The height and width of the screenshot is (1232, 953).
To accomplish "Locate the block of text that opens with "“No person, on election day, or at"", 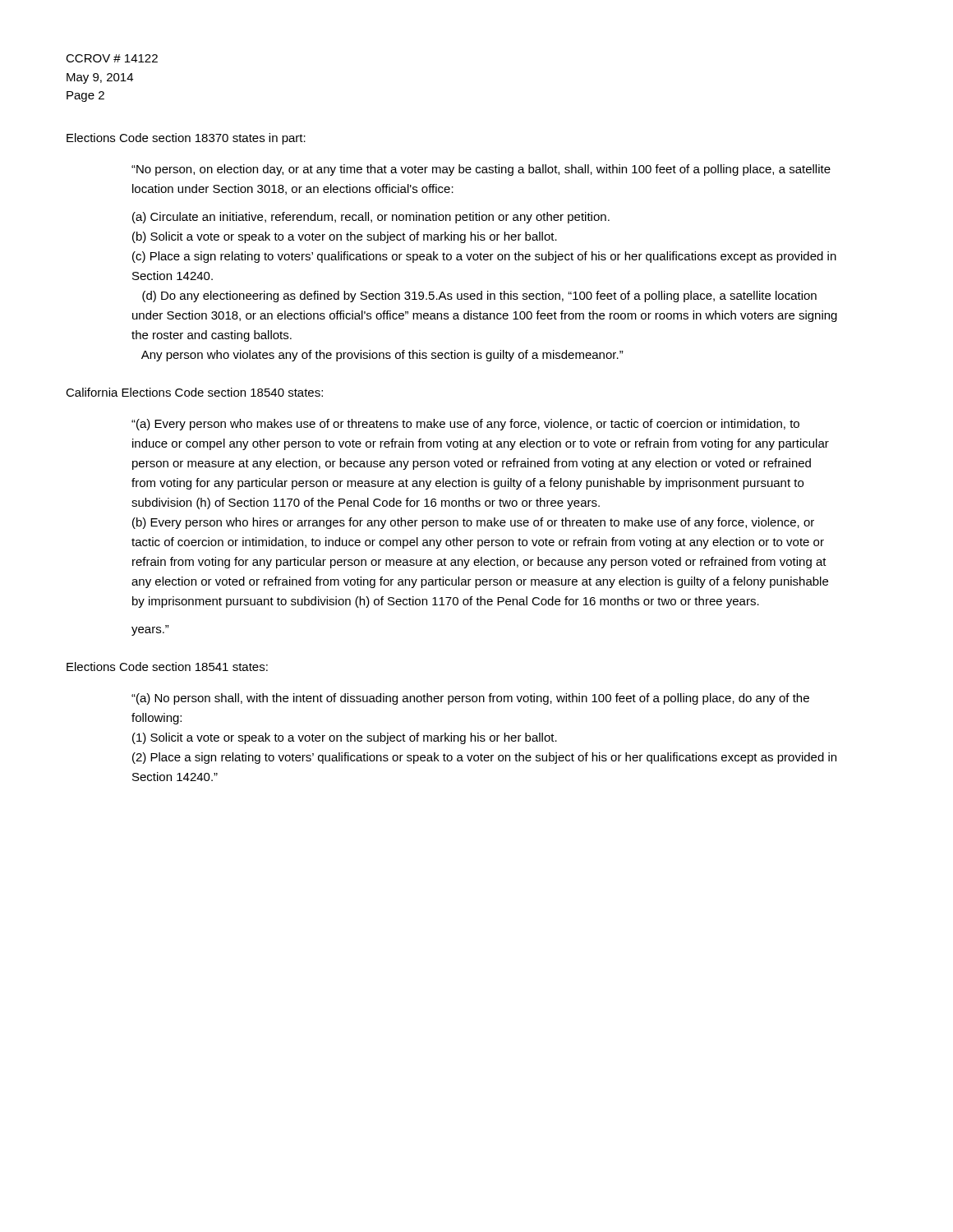I will pos(485,262).
